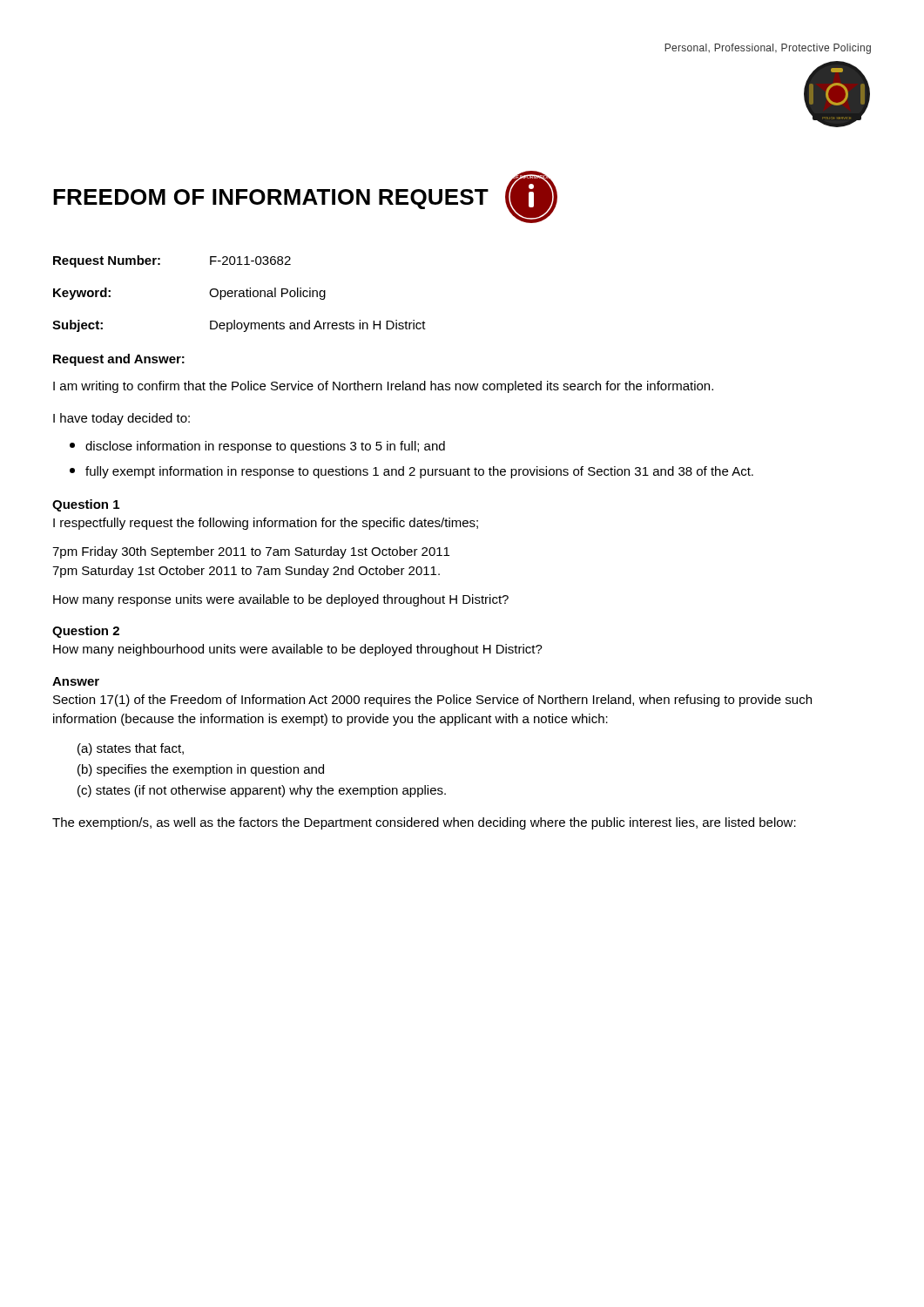The width and height of the screenshot is (924, 1307).
Task: Find the element starting "(c) states (if not otherwise apparent)"
Action: click(x=262, y=789)
